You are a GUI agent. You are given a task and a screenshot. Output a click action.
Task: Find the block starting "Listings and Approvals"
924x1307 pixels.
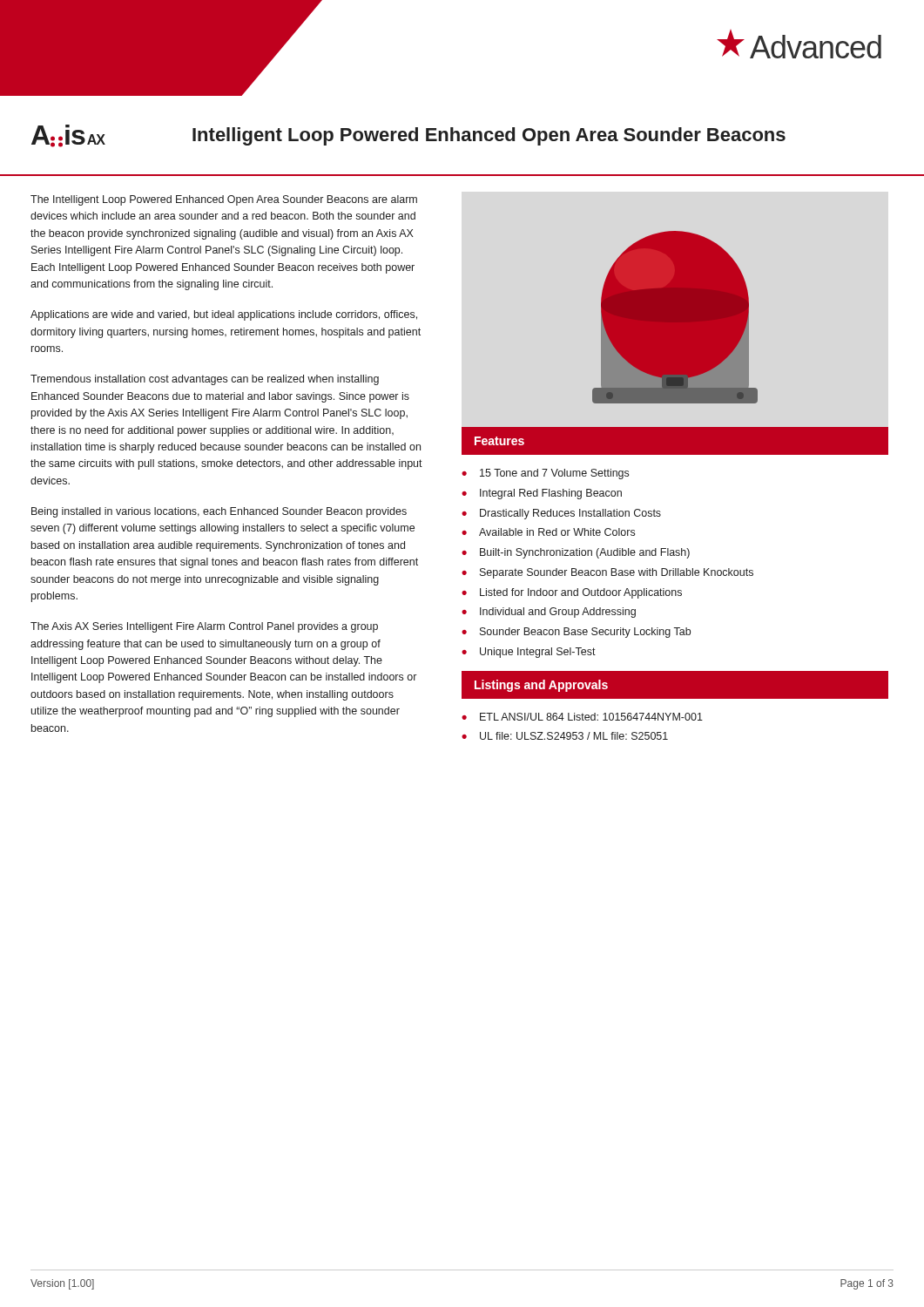click(x=675, y=684)
